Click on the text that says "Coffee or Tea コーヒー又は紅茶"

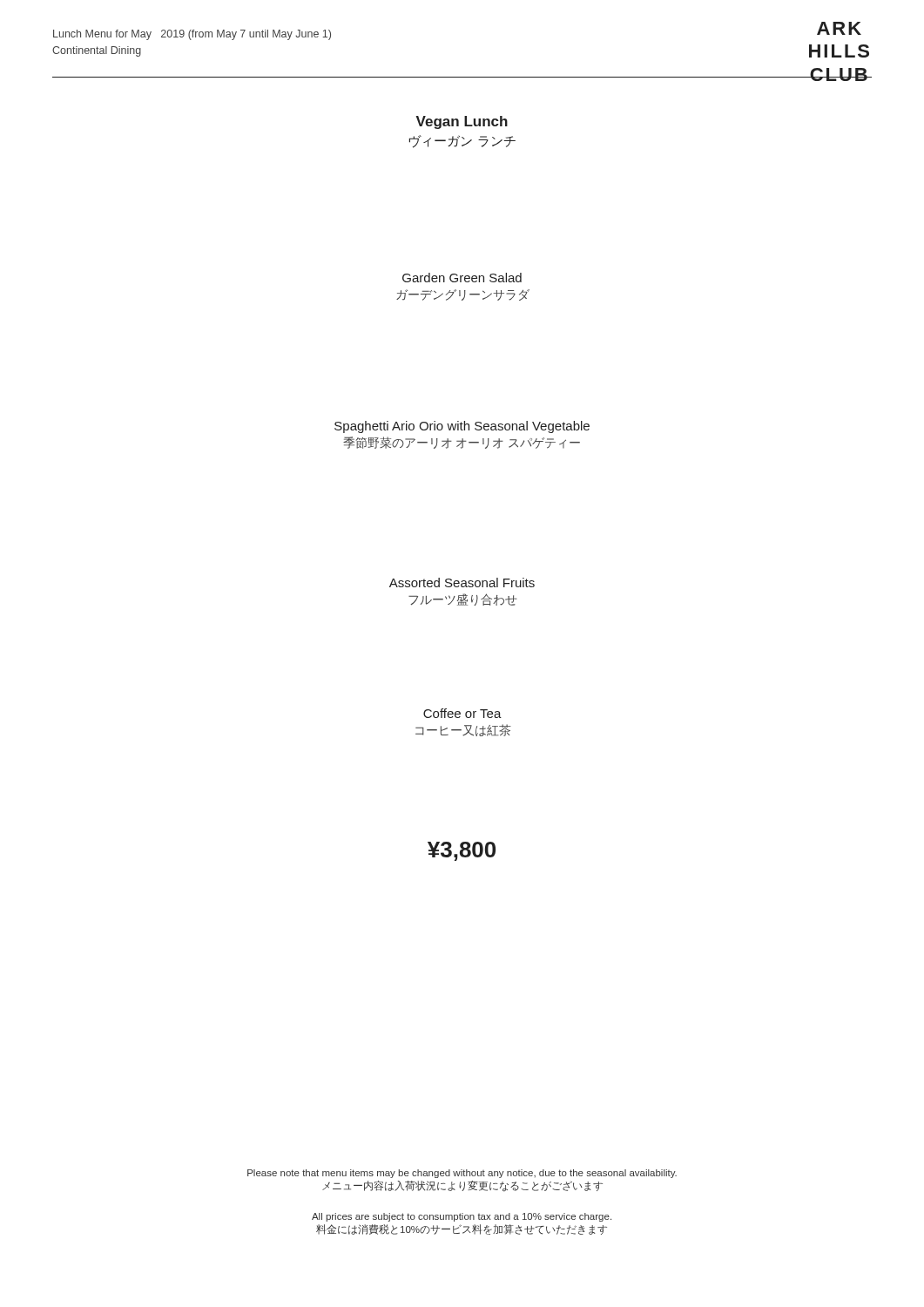coord(462,722)
